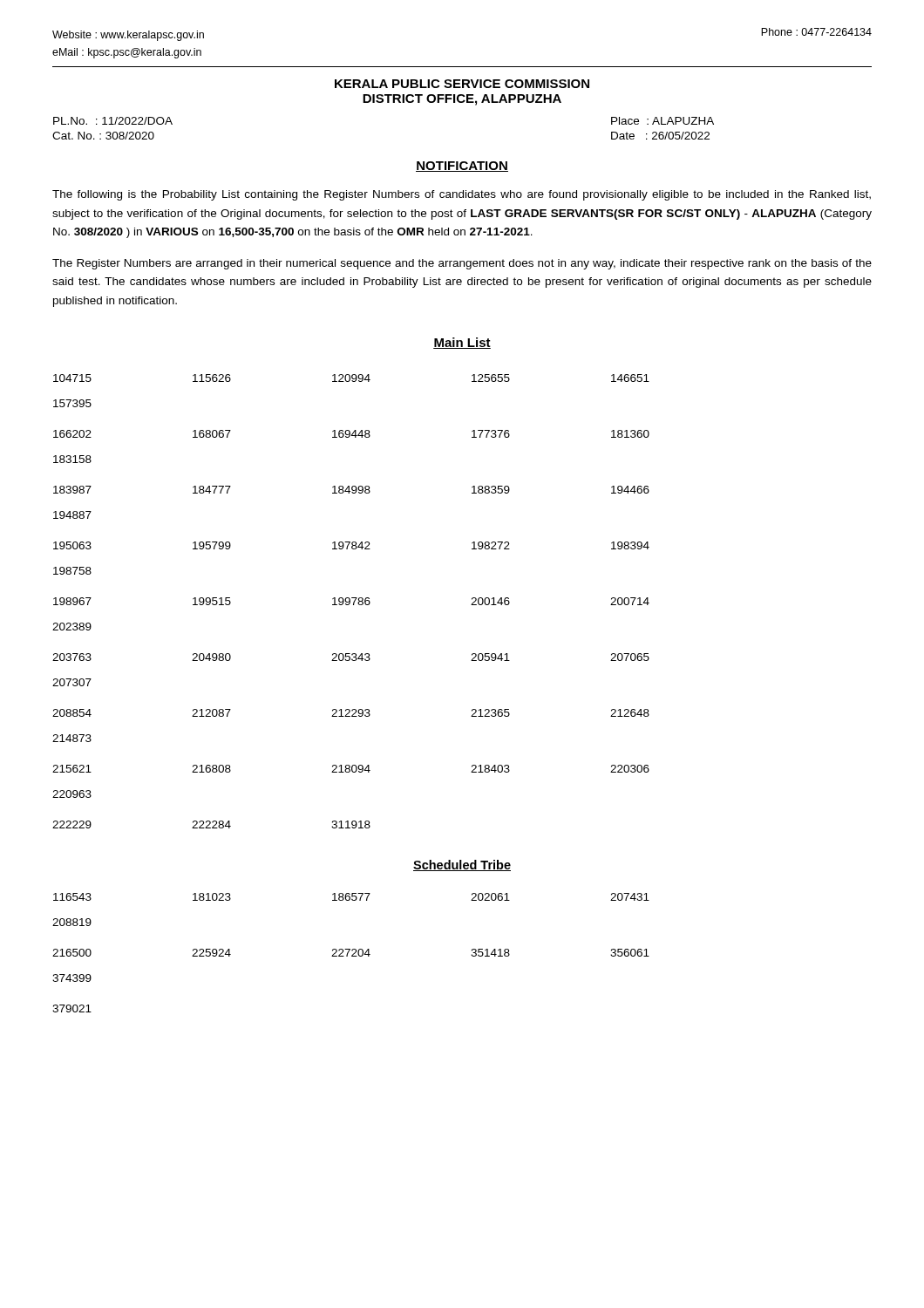Point to the block beginning "The following is the"
Screen dimensions: 1308x924
coord(462,213)
